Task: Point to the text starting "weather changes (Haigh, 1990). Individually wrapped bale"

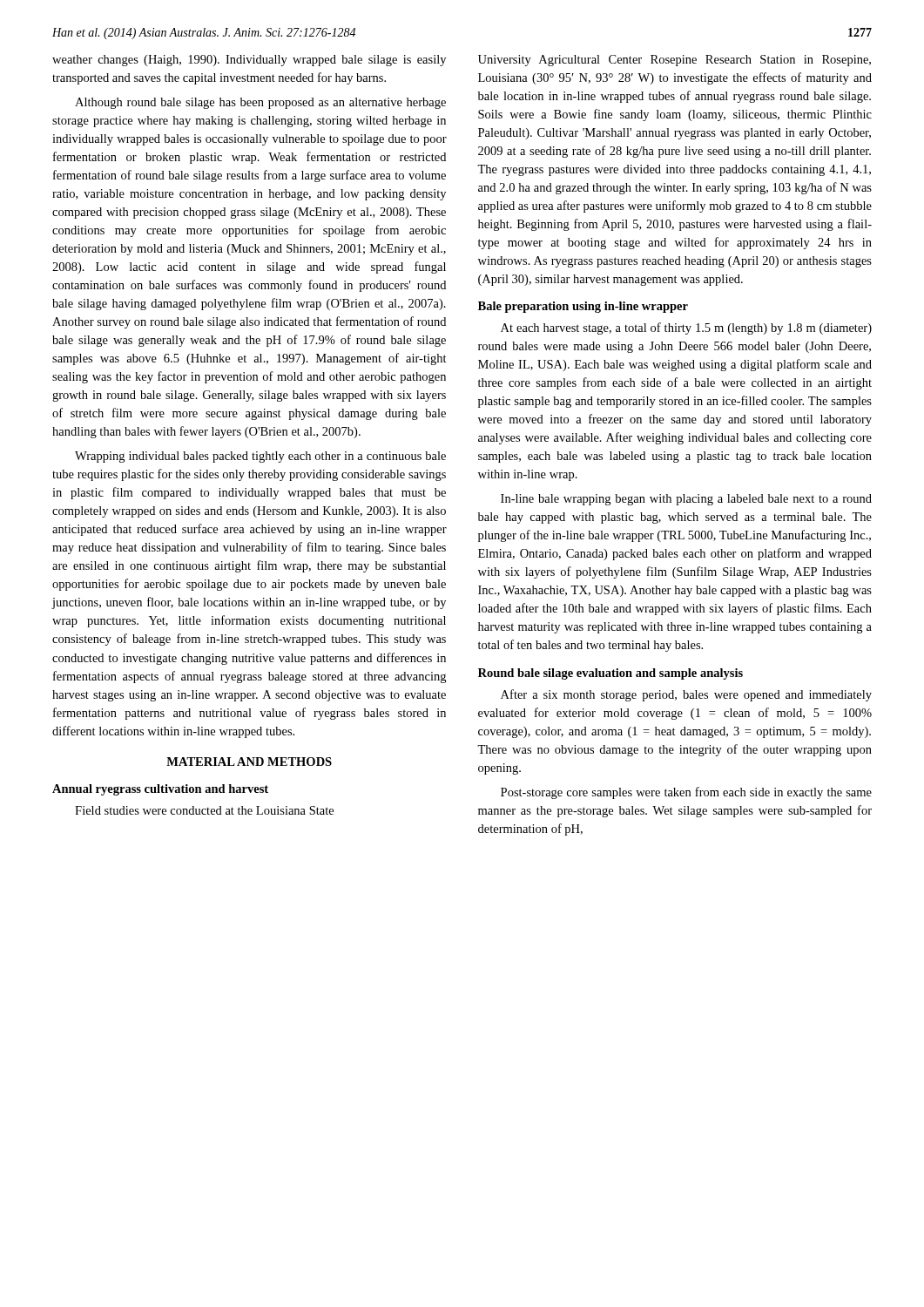Action: pos(249,69)
